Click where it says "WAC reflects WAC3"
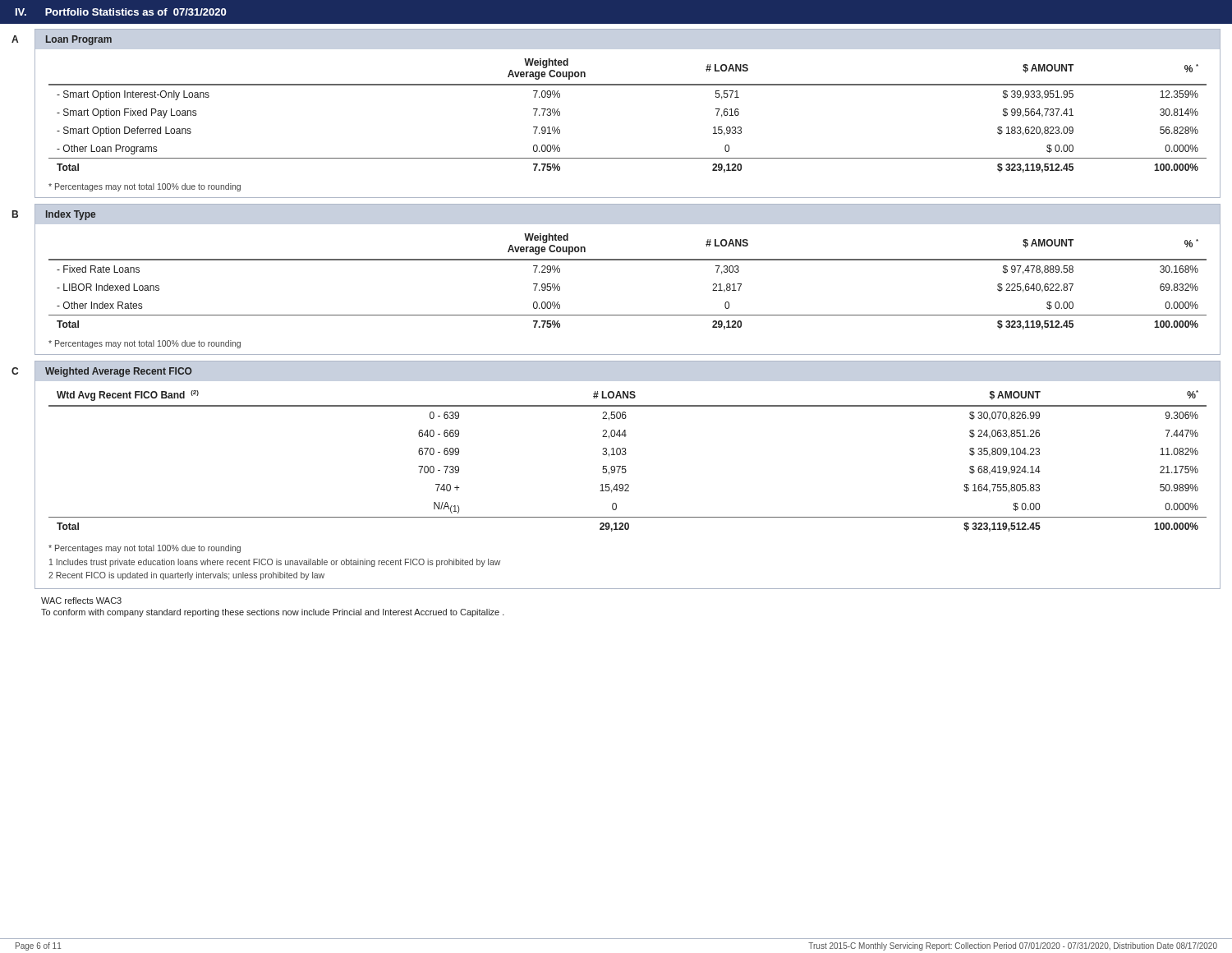The image size is (1232, 953). [81, 601]
